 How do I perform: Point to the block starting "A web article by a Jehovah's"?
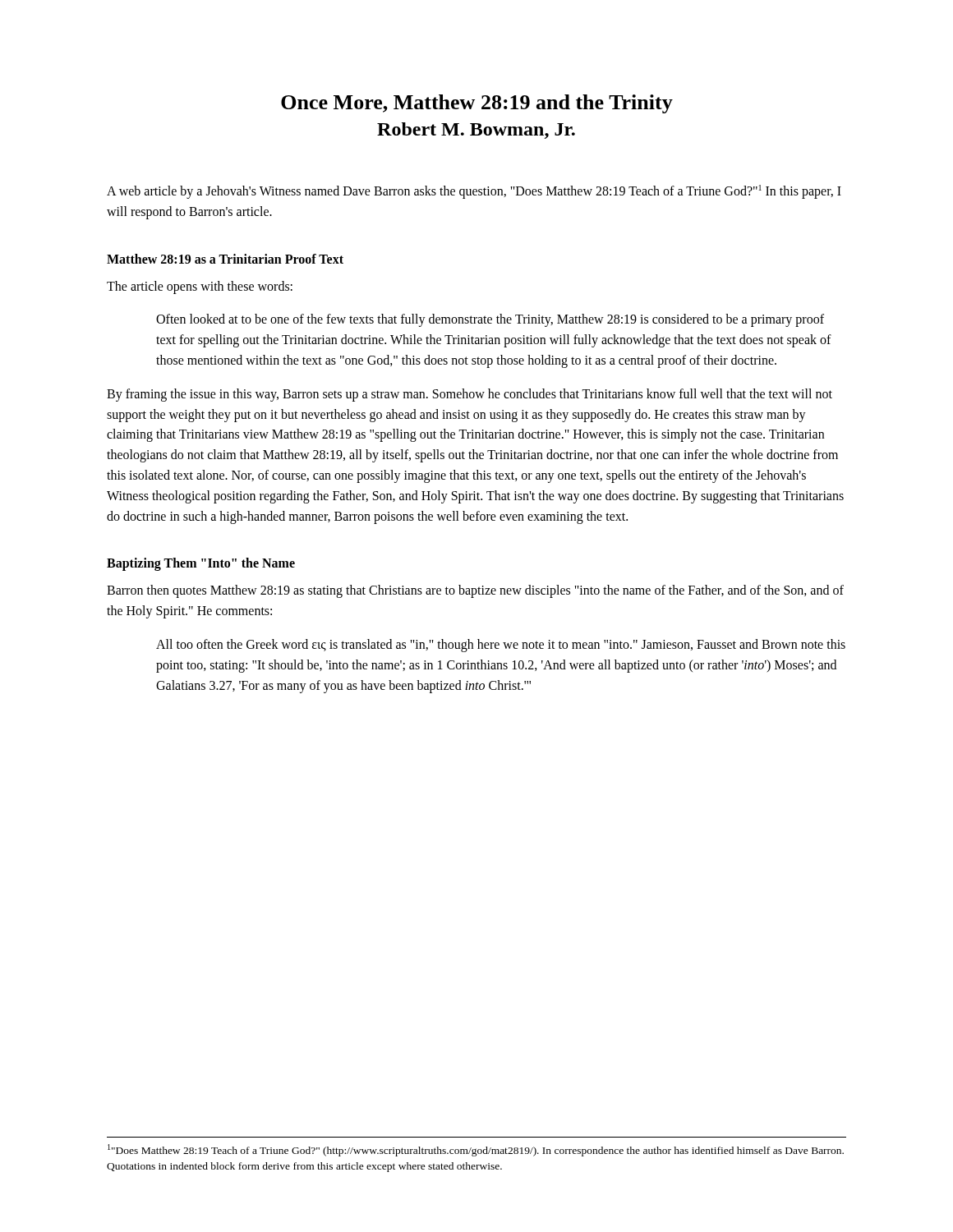pyautogui.click(x=474, y=201)
